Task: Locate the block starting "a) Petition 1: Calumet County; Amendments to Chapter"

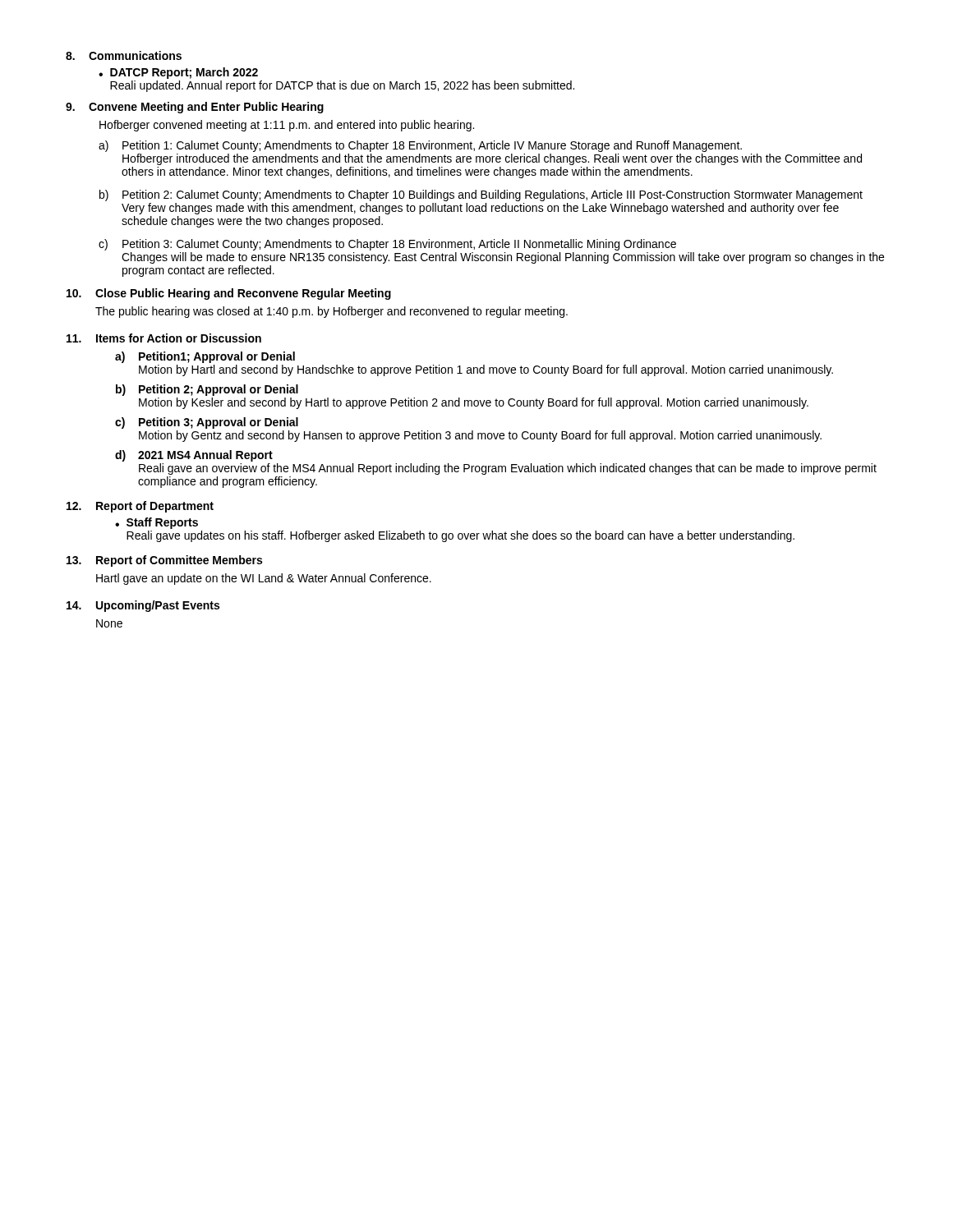Action: [x=493, y=159]
